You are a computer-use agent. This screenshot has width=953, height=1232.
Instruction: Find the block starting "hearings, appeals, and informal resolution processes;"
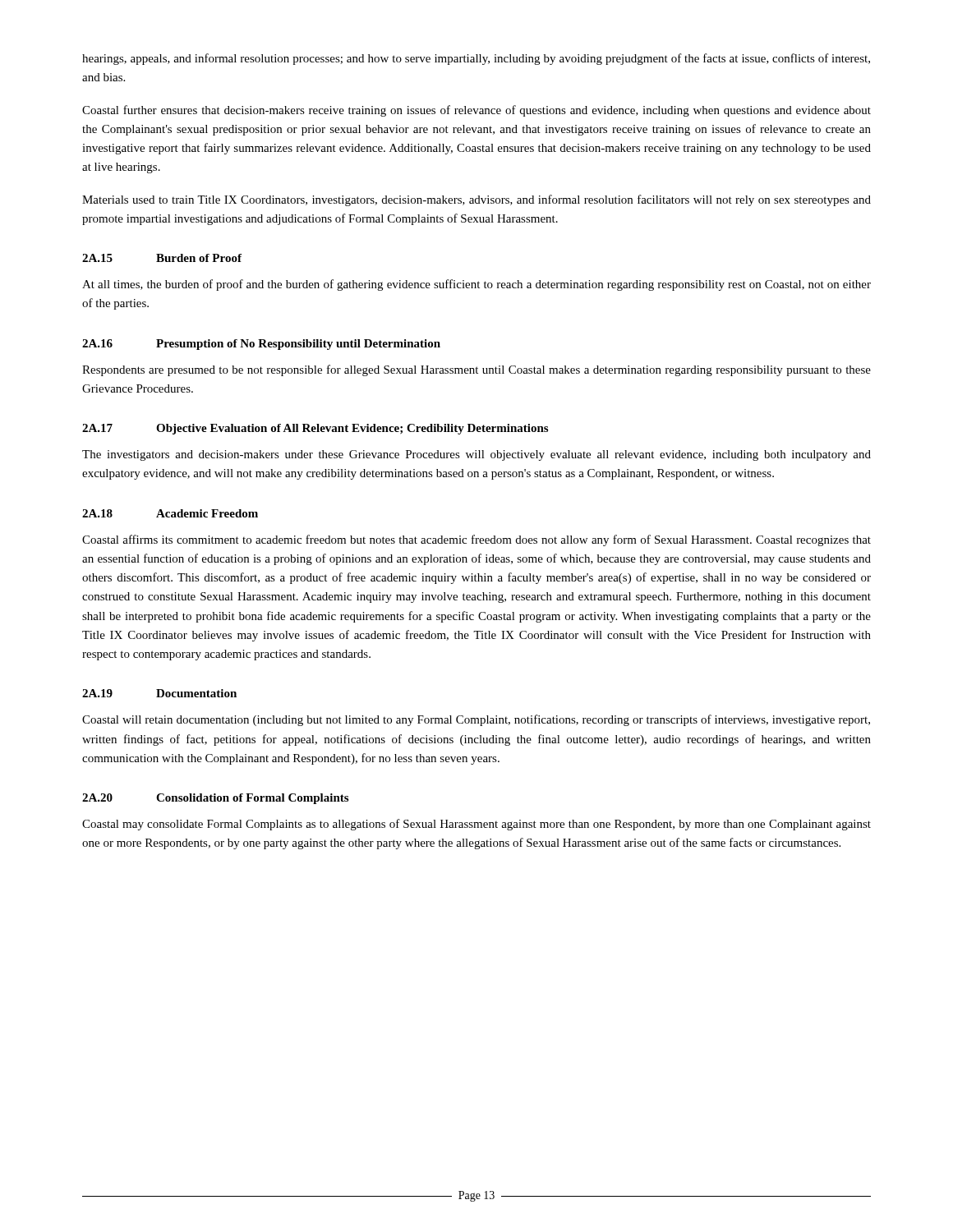coord(476,68)
